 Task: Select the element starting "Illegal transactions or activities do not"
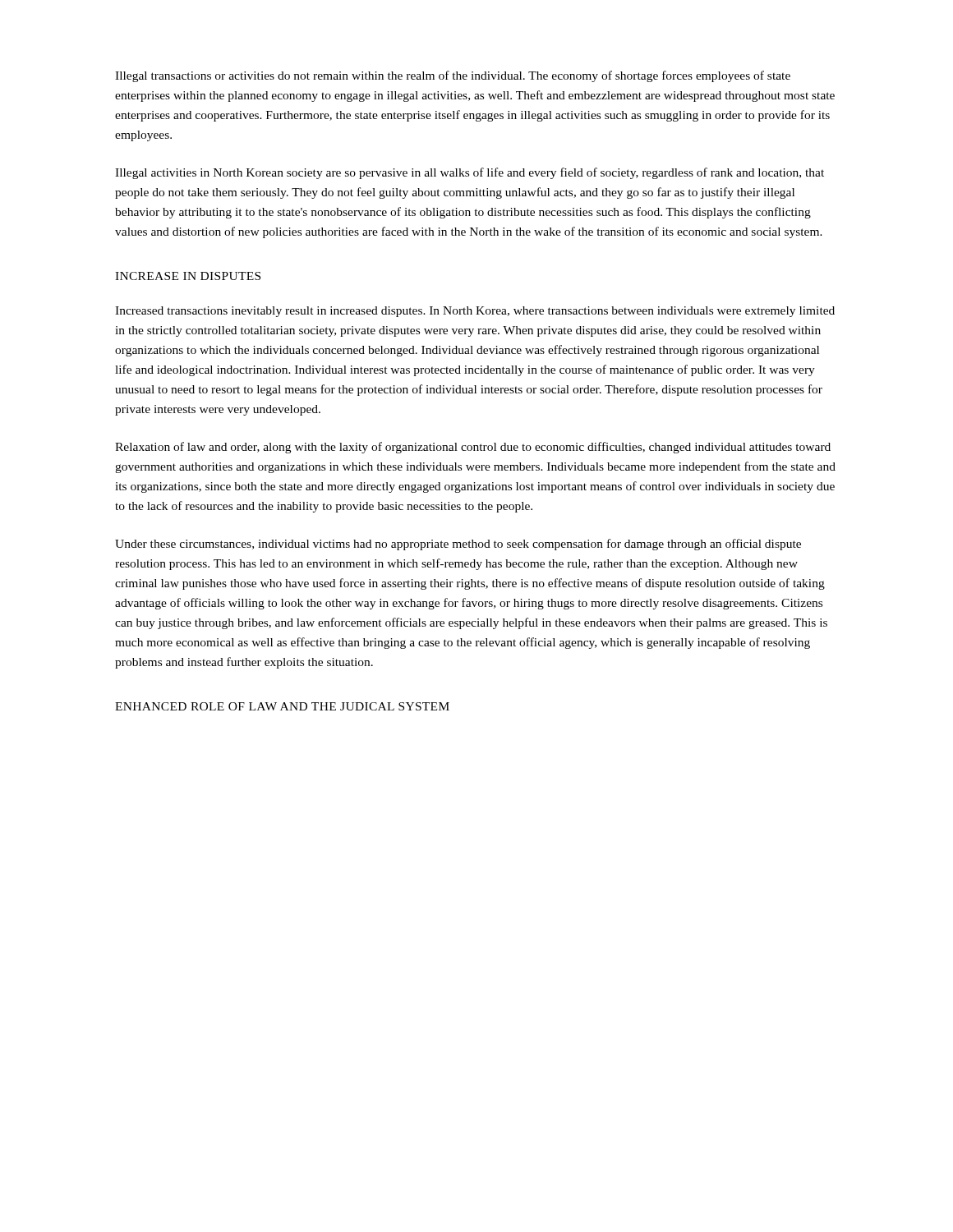(475, 105)
